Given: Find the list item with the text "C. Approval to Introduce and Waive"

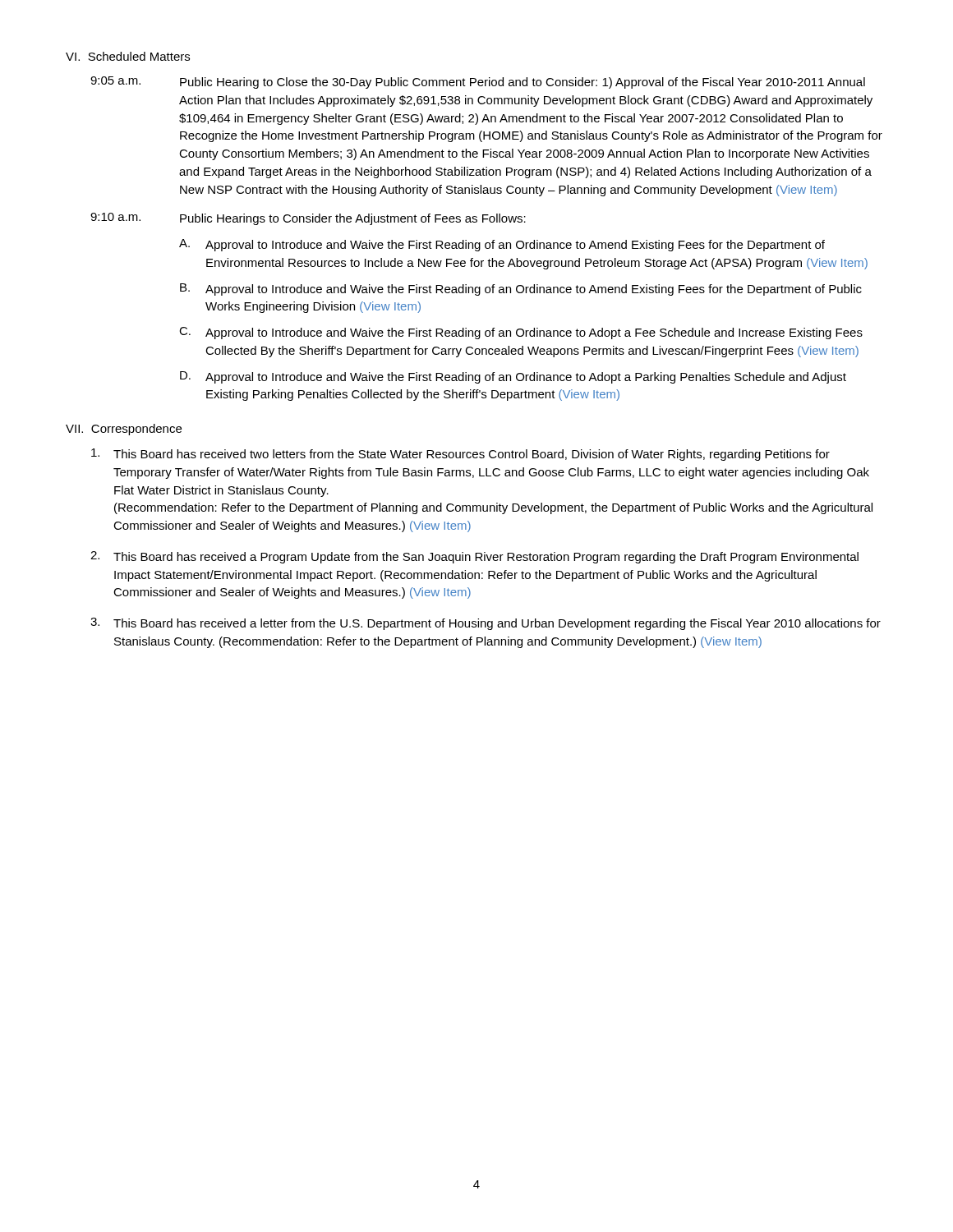Looking at the screenshot, I should click(x=533, y=342).
